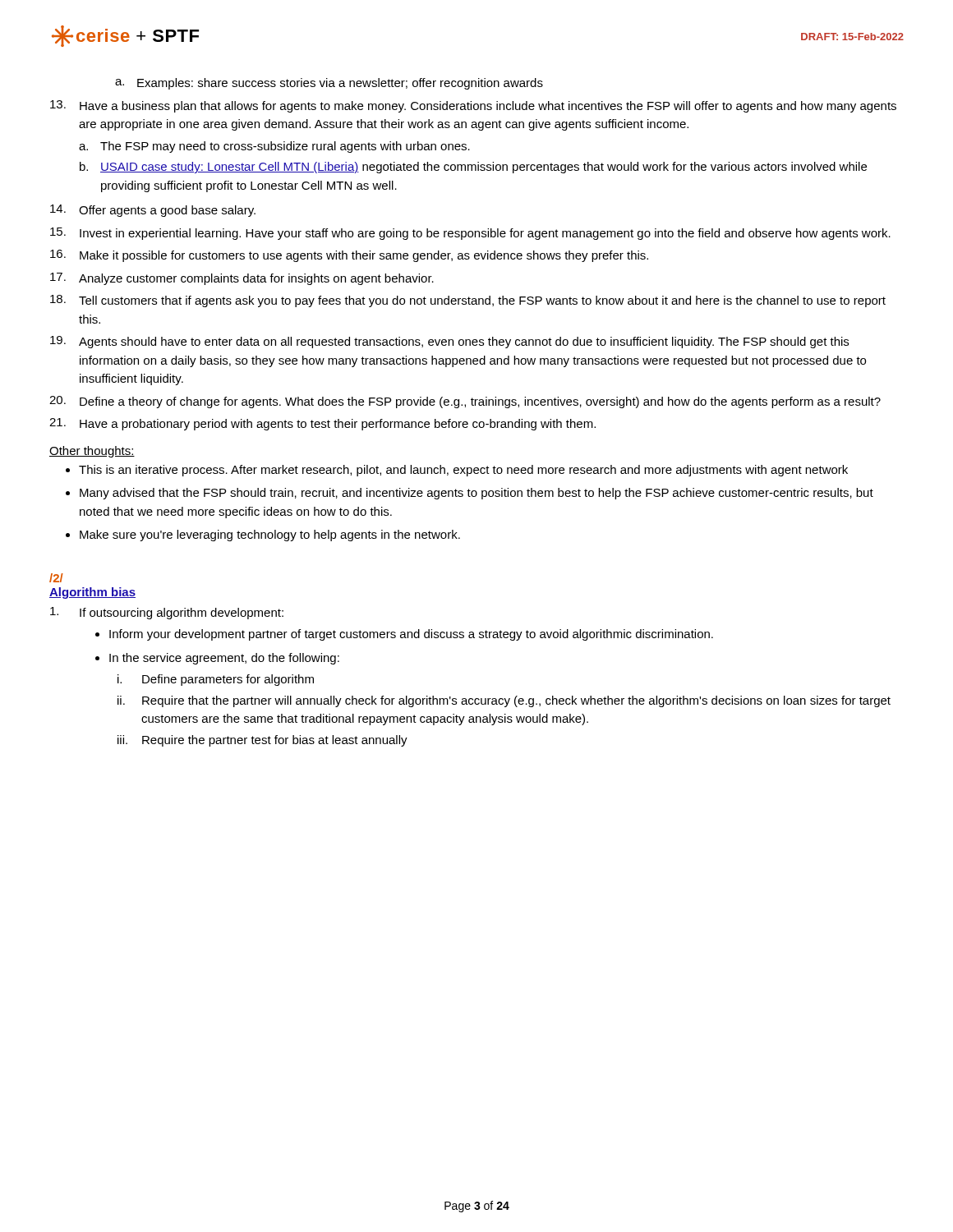Image resolution: width=953 pixels, height=1232 pixels.
Task: Locate the region starting "/2/ Algorithm bias"
Action: point(56,578)
